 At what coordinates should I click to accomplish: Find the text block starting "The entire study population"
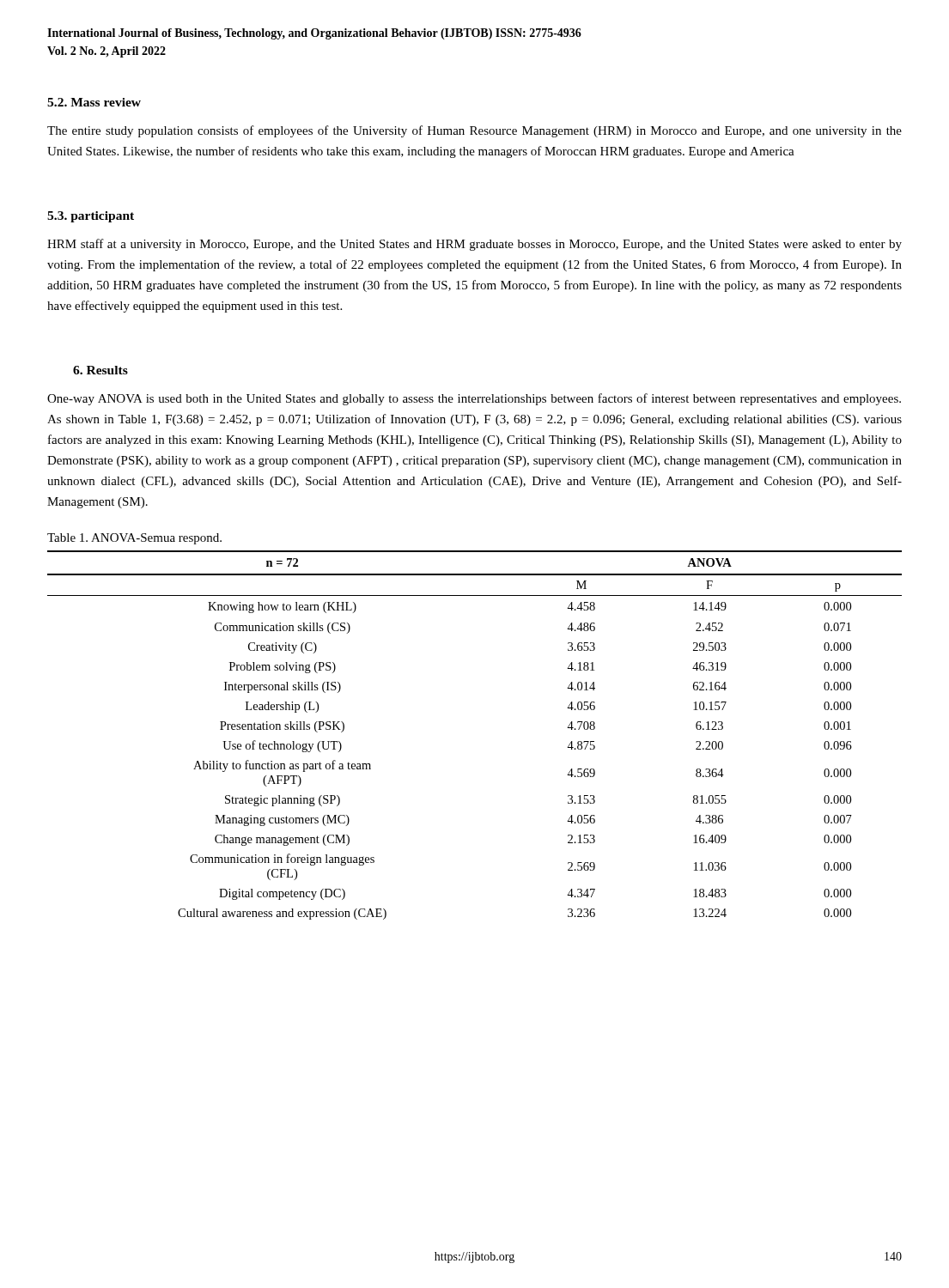coord(474,141)
